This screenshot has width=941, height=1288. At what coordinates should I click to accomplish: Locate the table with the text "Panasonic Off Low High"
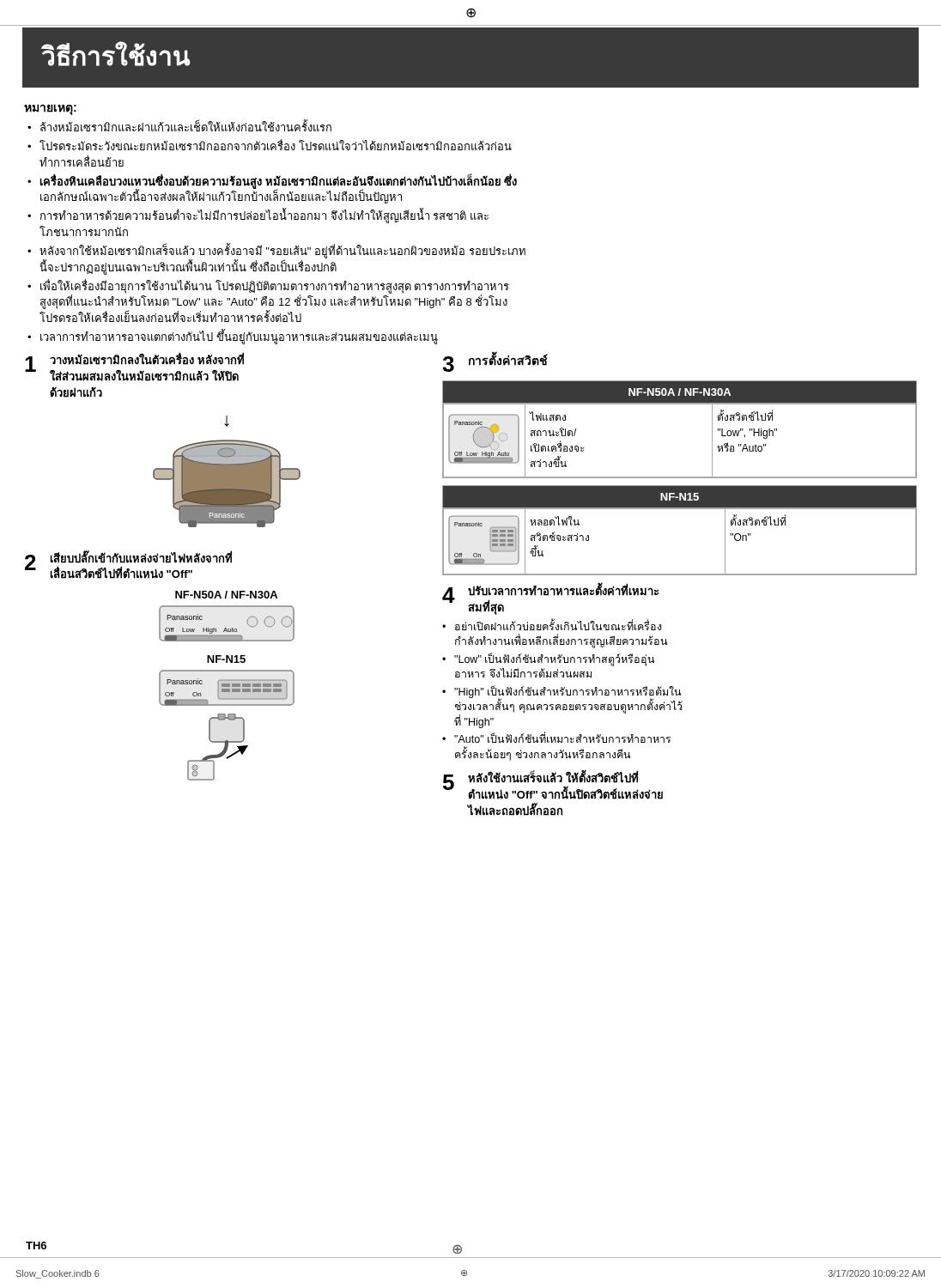(680, 429)
